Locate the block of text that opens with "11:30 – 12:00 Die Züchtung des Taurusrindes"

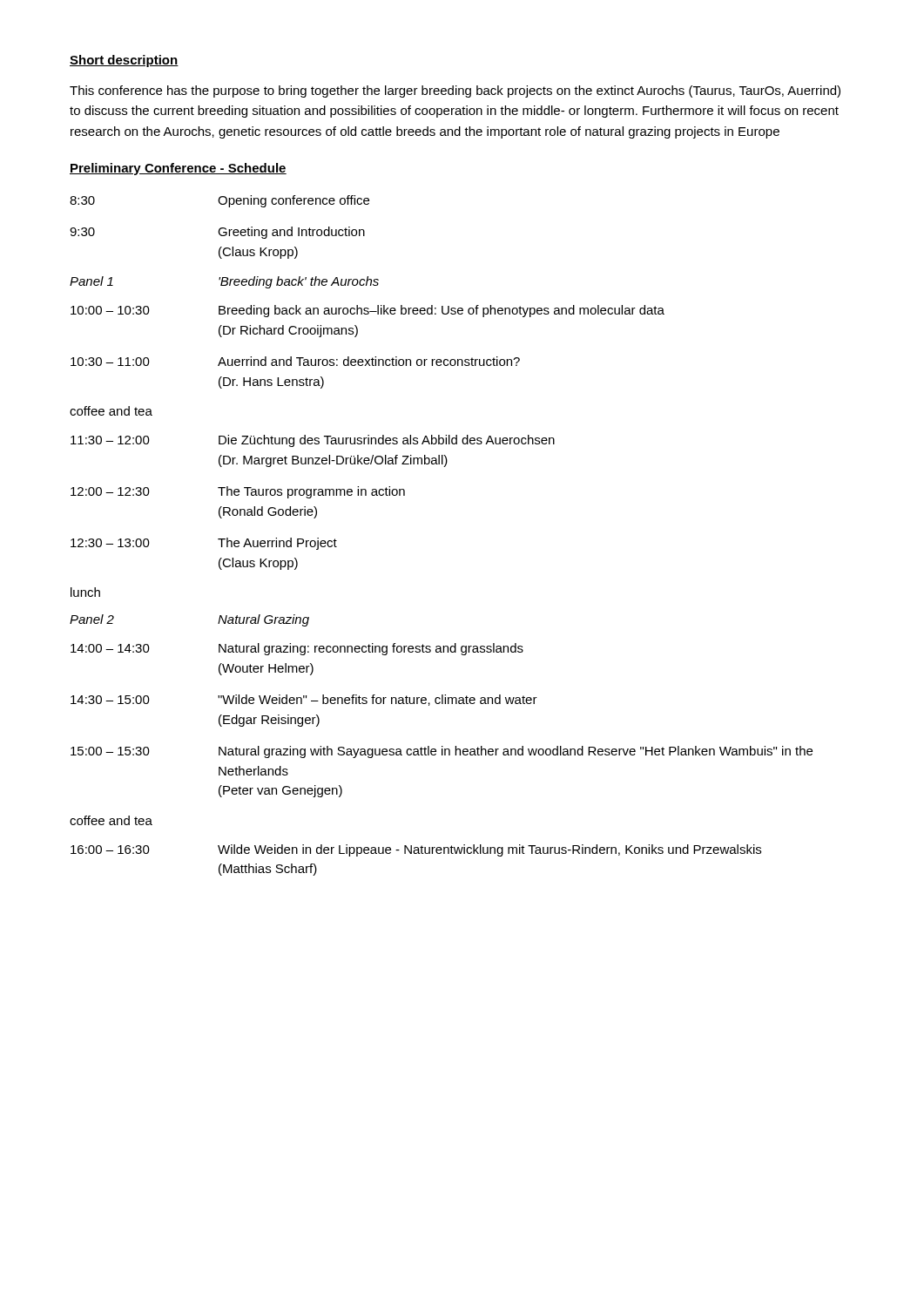pyautogui.click(x=462, y=450)
